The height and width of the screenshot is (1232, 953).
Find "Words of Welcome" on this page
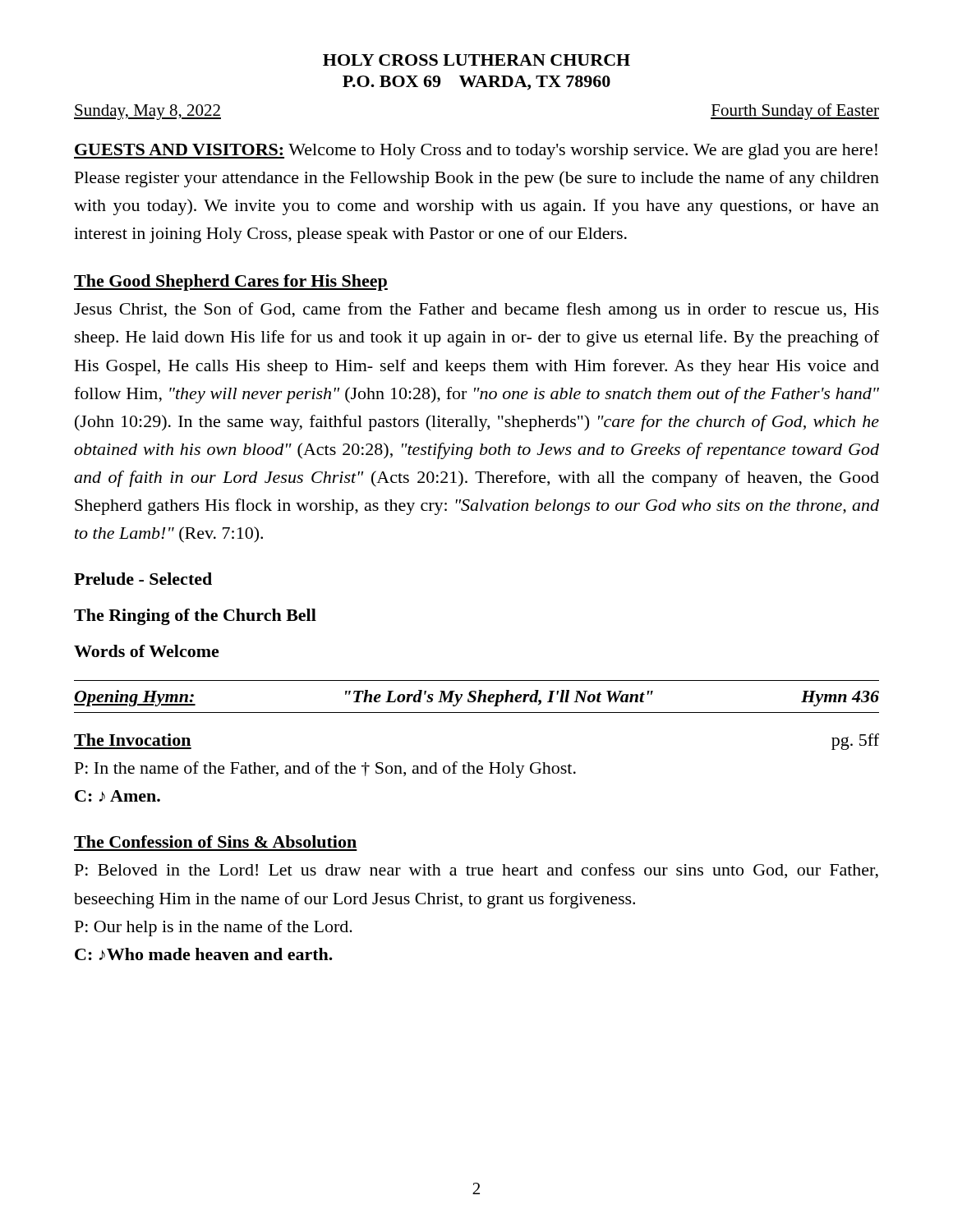point(147,651)
